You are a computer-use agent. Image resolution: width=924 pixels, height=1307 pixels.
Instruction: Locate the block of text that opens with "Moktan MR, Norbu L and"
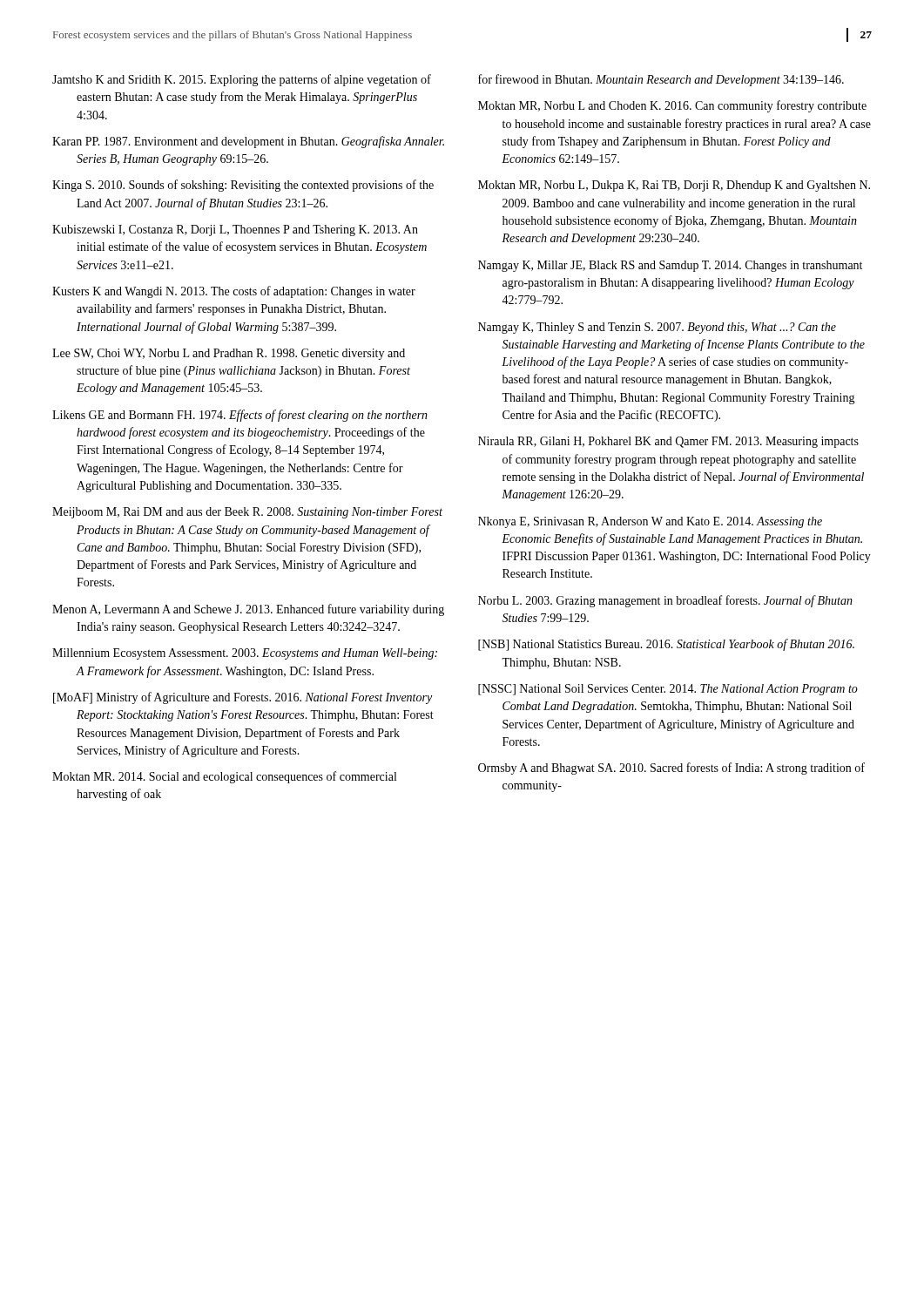coord(674,133)
